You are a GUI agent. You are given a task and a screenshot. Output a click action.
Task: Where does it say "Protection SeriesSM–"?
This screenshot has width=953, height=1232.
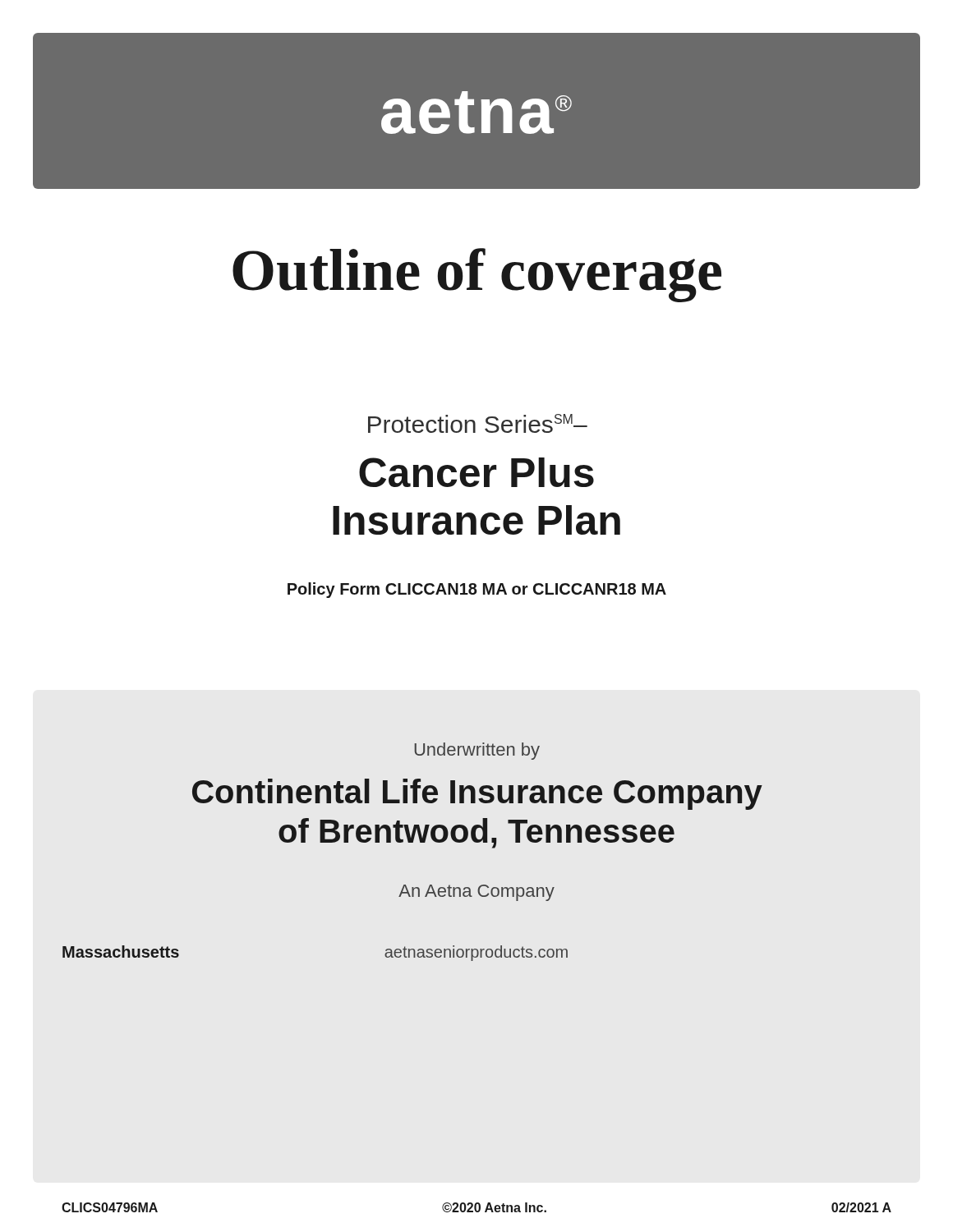pyautogui.click(x=476, y=424)
